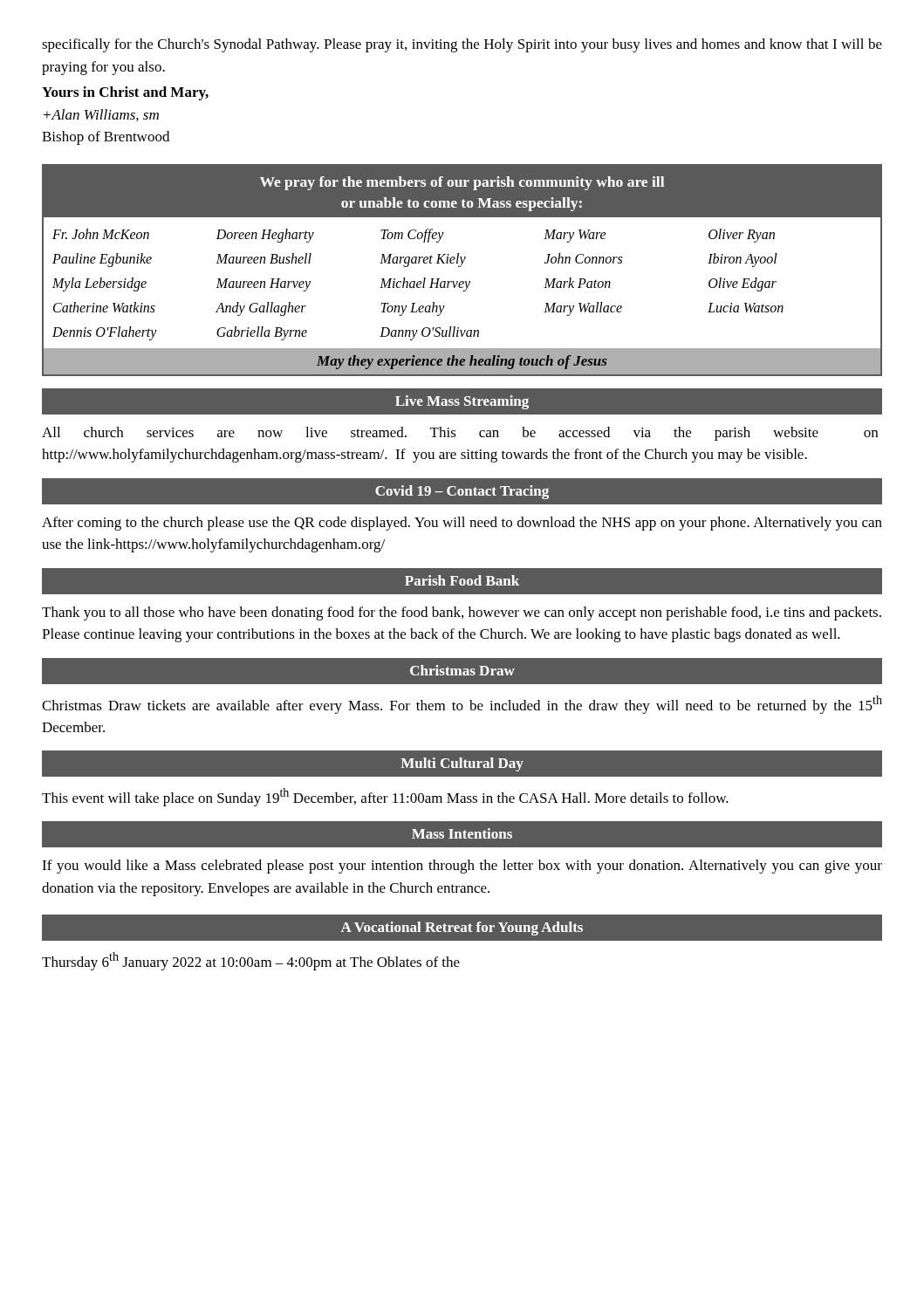The image size is (924, 1309).
Task: Click on the section header containing "Parish Food Bank"
Action: 462,581
